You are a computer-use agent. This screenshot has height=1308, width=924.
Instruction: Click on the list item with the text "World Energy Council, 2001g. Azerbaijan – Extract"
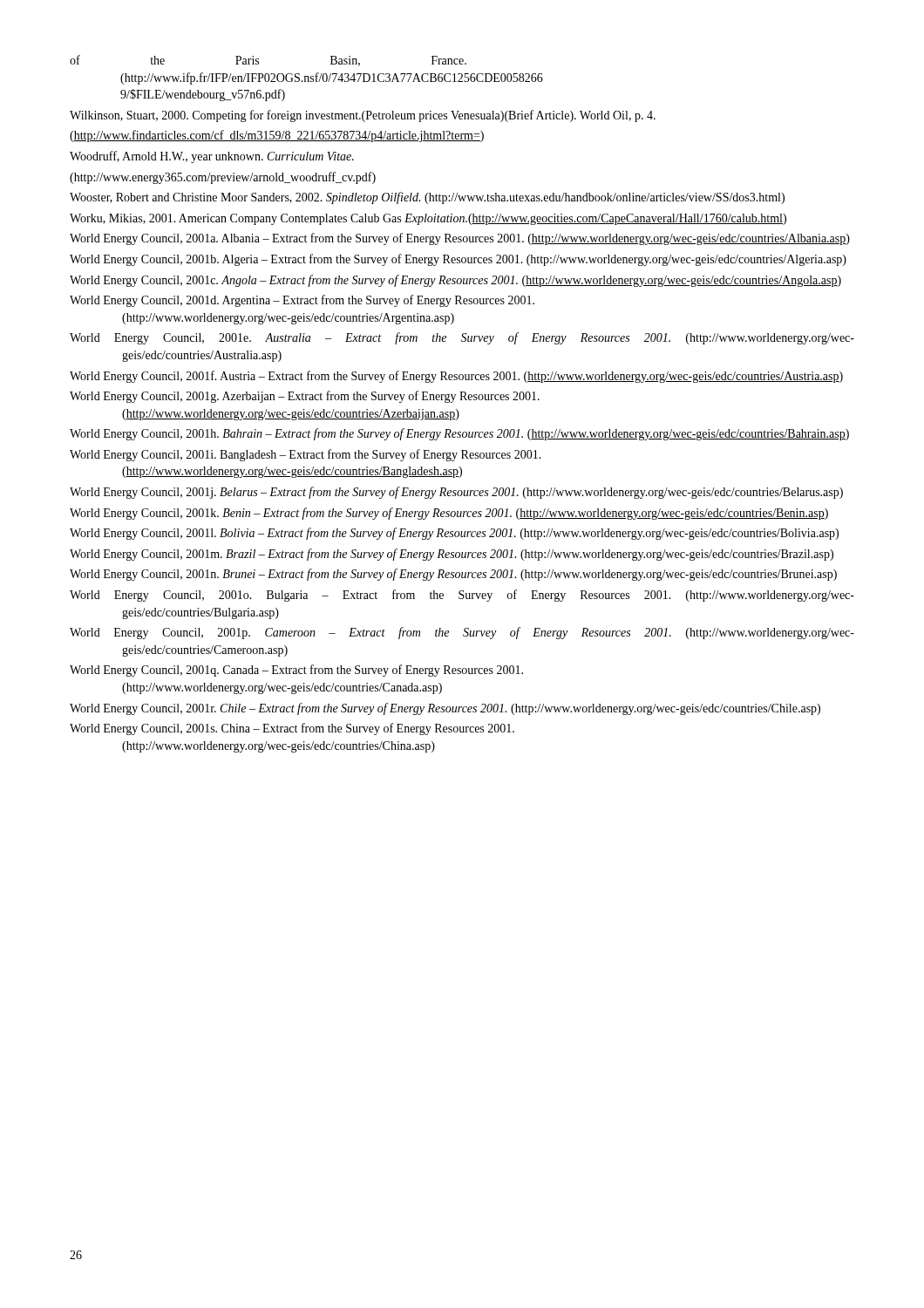(x=305, y=405)
